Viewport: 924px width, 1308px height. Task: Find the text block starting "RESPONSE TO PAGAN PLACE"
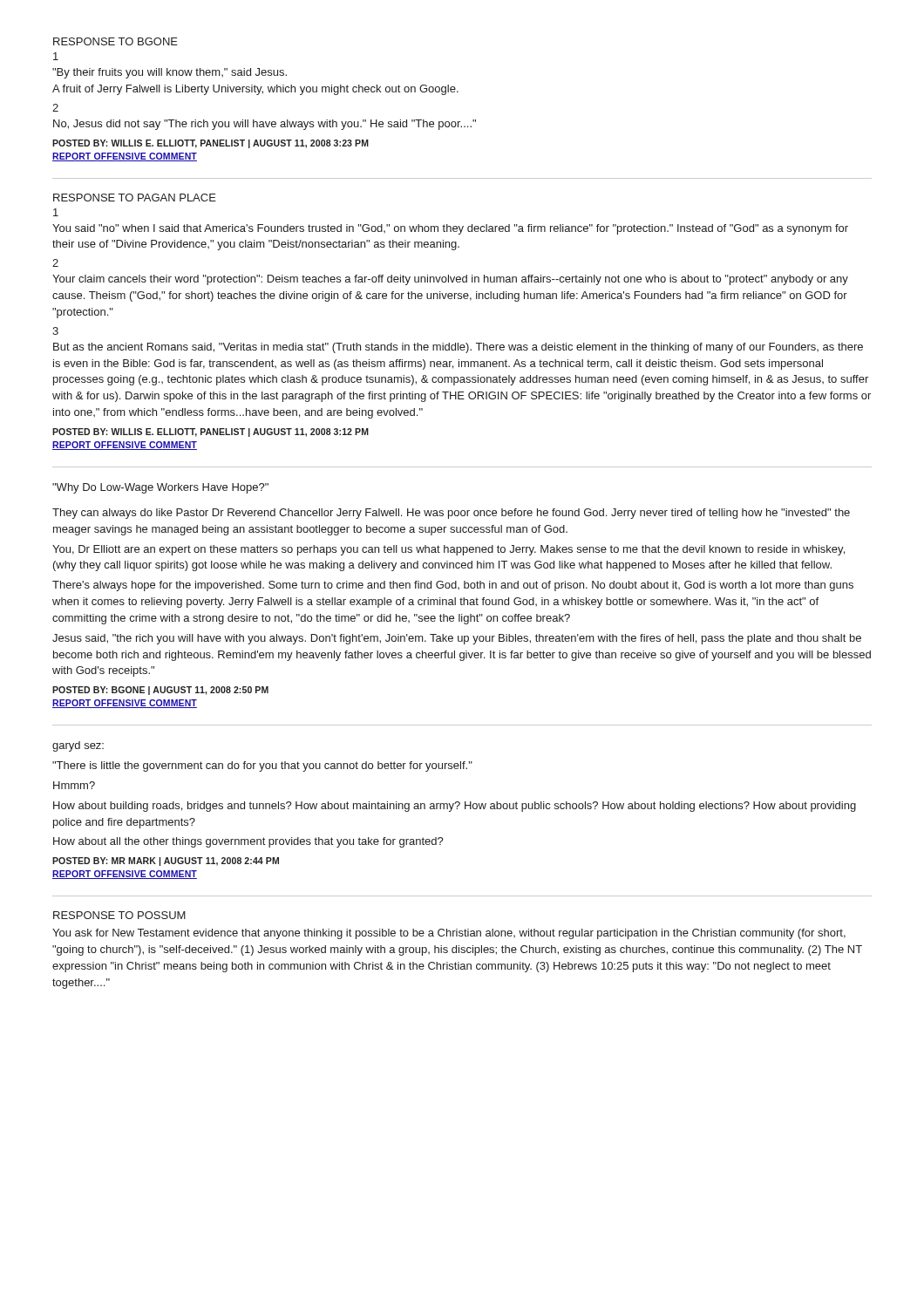click(x=134, y=197)
